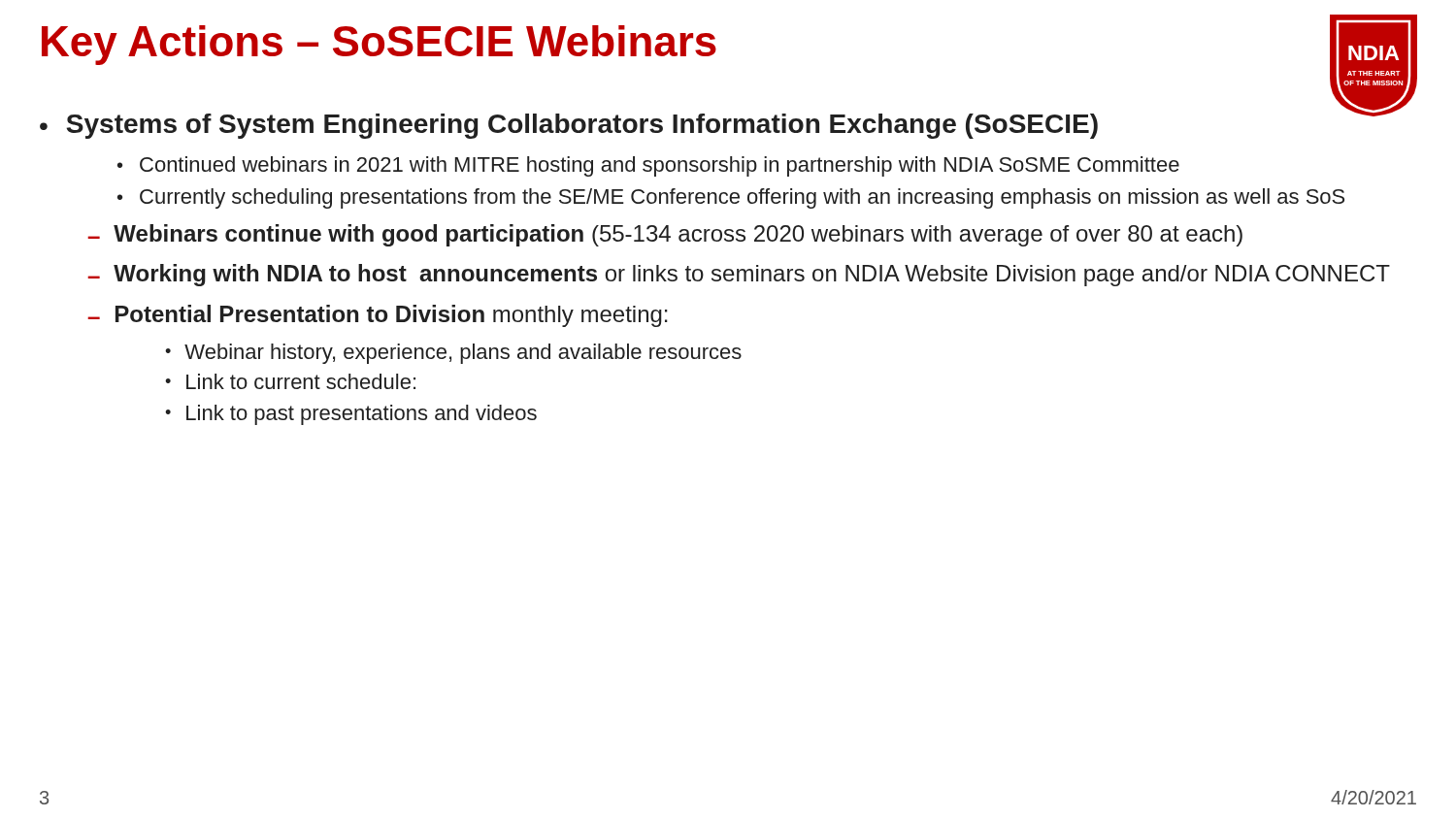This screenshot has height=819, width=1456.
Task: Locate the text block starting "• Currently scheduling presentations"
Action: 731,197
